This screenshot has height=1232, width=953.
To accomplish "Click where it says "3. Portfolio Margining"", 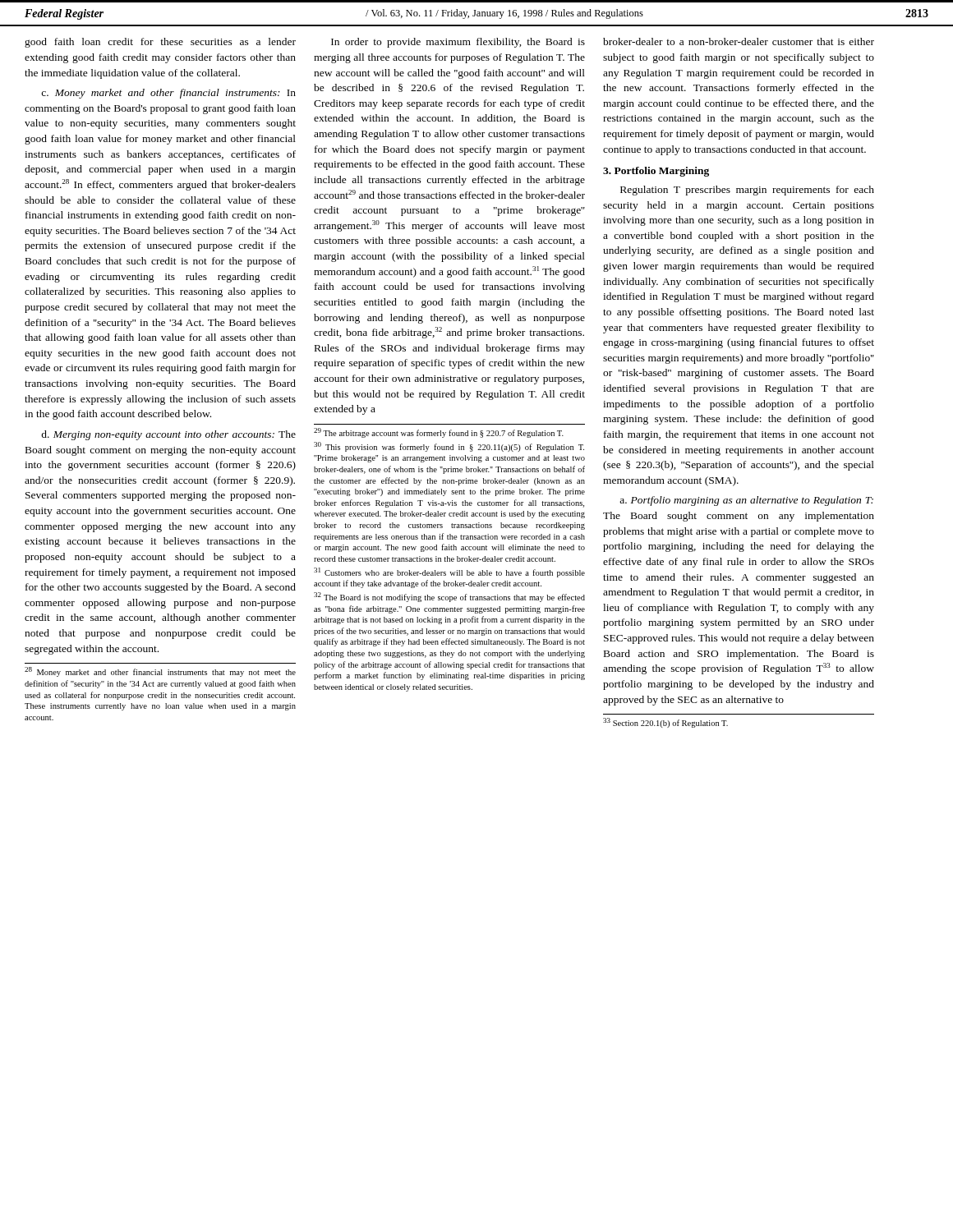I will (656, 172).
